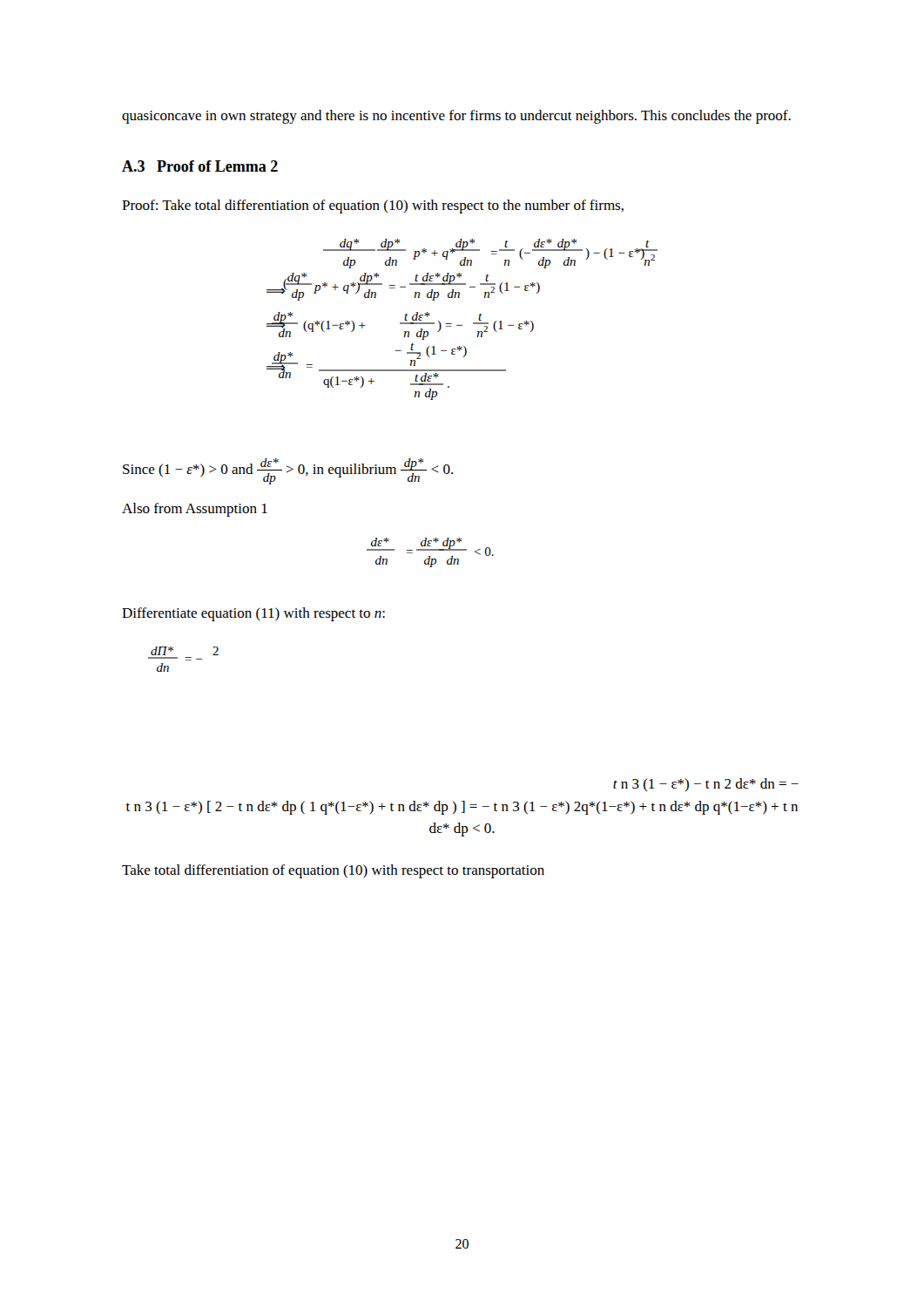Find the passage starting "dq* dp dp* dn p* +"
Image resolution: width=924 pixels, height=1307 pixels.
[x=462, y=331]
